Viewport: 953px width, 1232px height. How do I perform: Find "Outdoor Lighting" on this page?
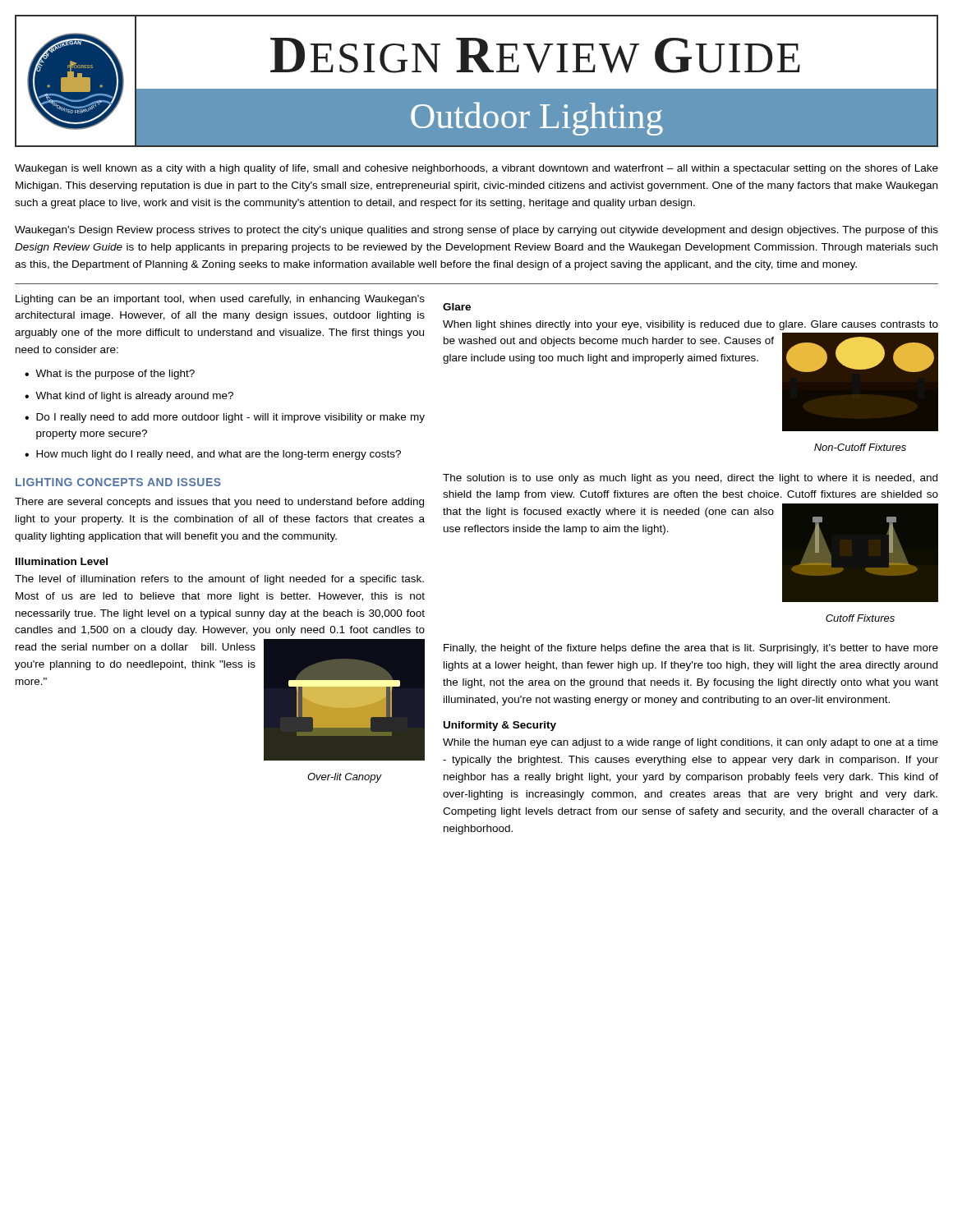pyautogui.click(x=536, y=116)
